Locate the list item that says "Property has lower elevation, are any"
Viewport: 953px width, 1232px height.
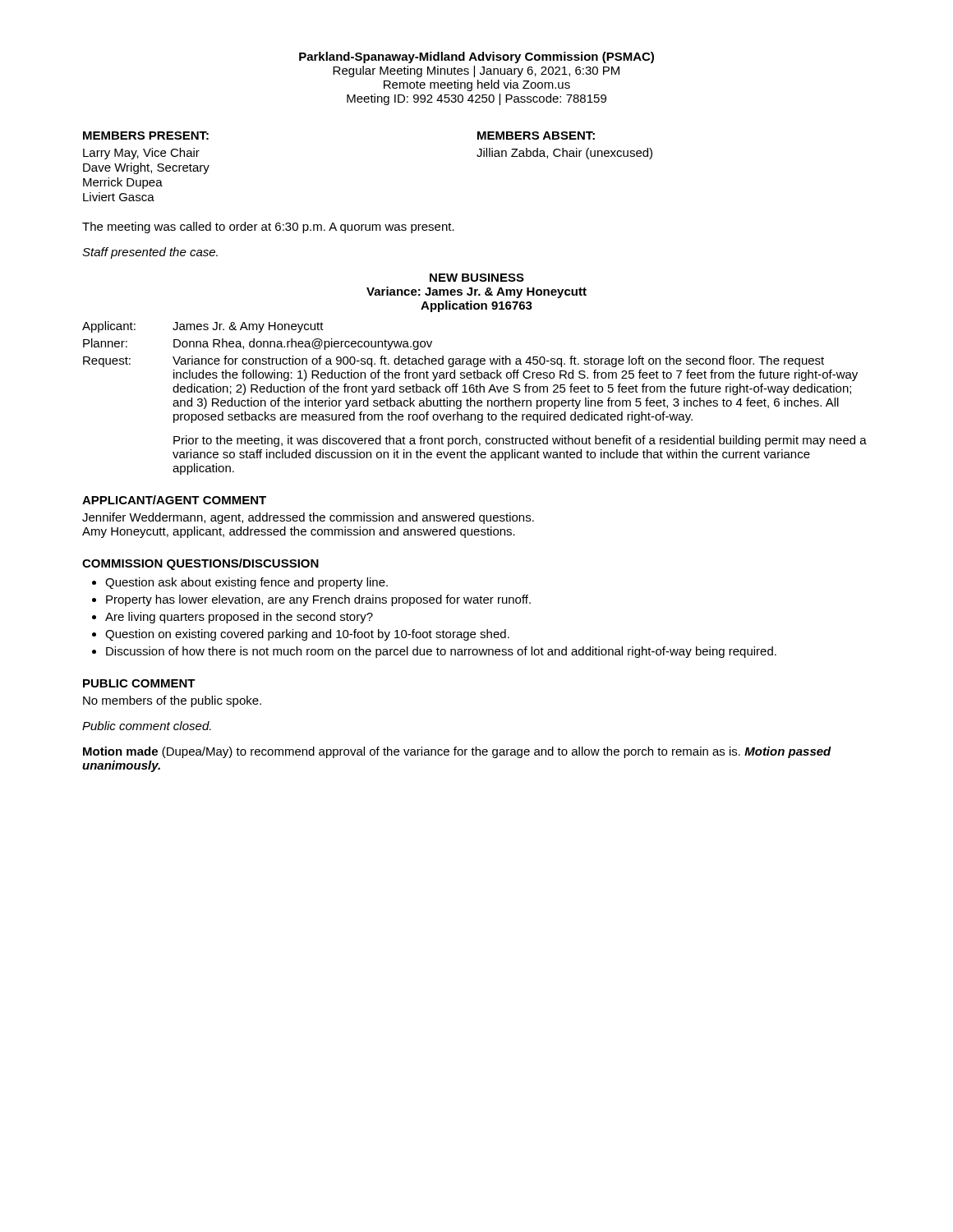pos(318,599)
